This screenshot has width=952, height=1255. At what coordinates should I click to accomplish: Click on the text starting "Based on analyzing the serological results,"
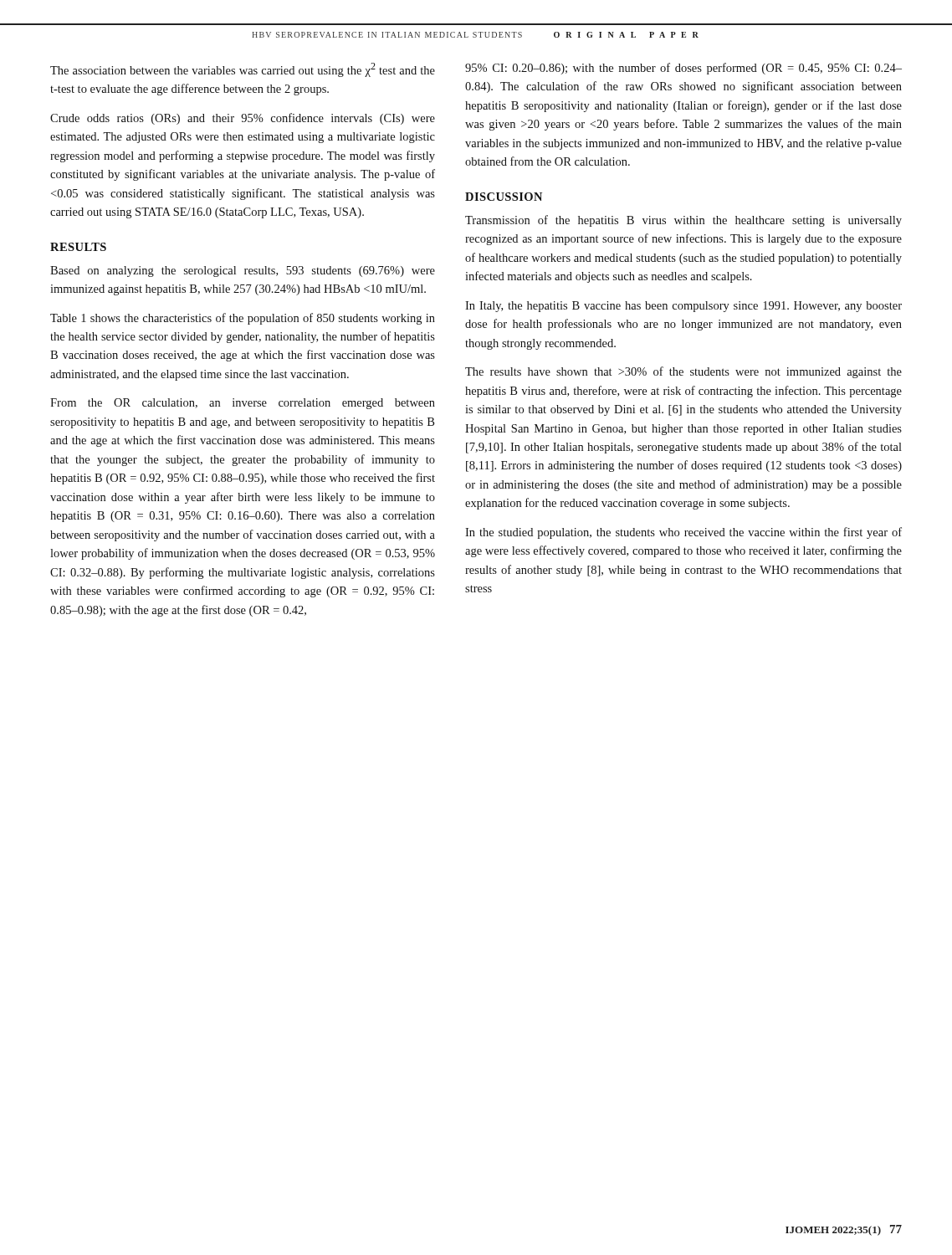click(243, 279)
